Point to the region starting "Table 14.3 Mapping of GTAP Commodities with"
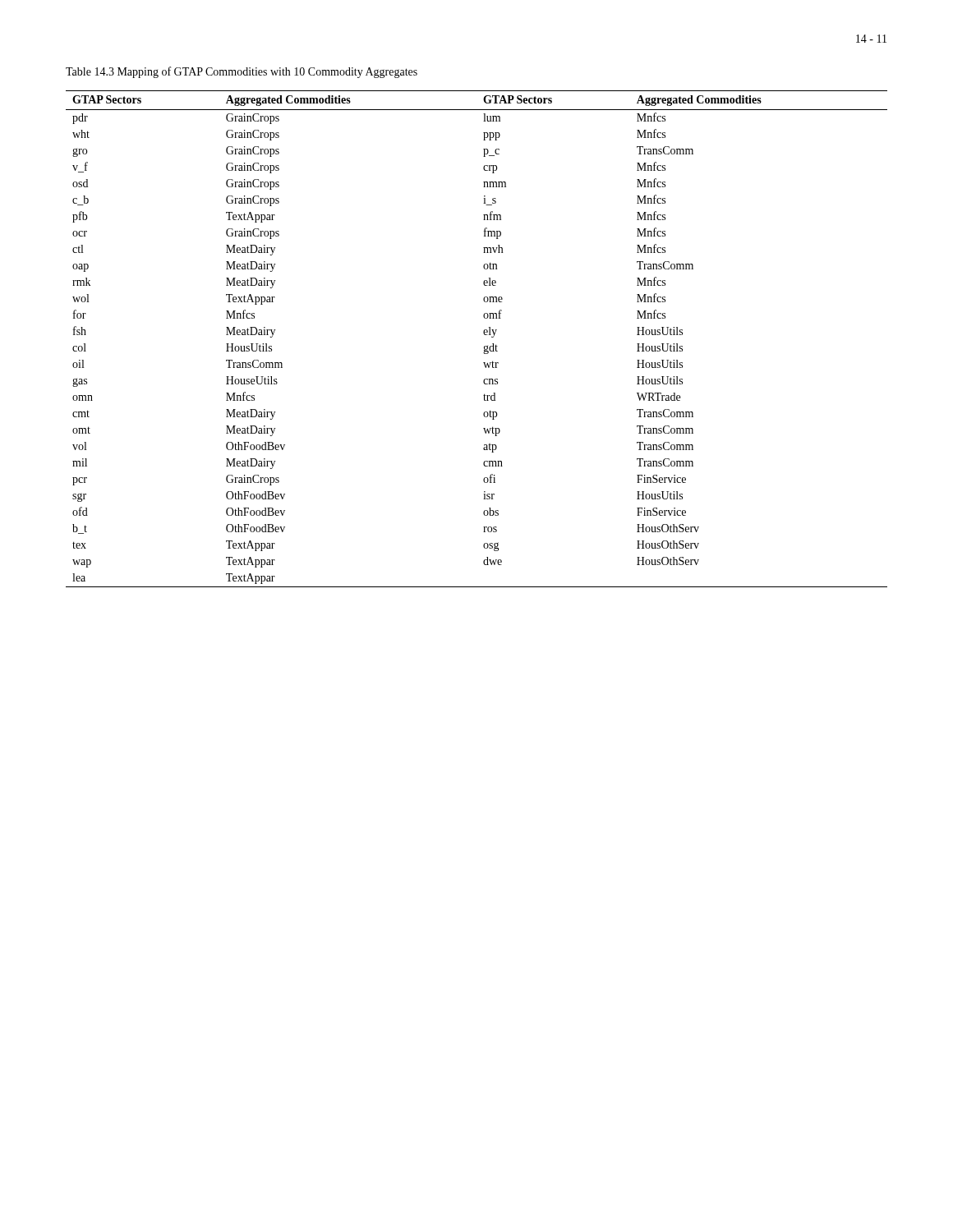Viewport: 953px width, 1232px height. (242, 72)
